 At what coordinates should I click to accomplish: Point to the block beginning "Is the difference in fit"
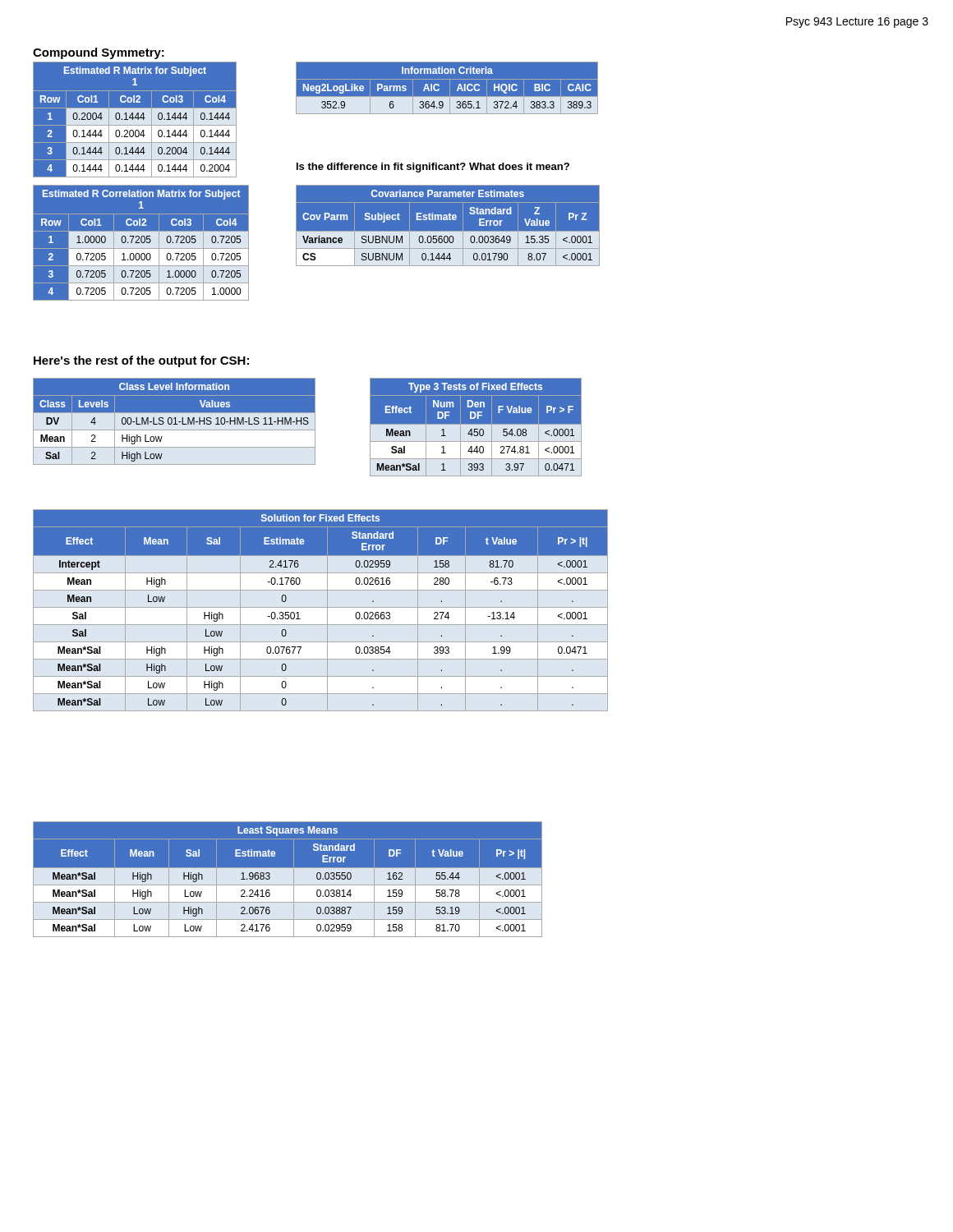point(433,166)
